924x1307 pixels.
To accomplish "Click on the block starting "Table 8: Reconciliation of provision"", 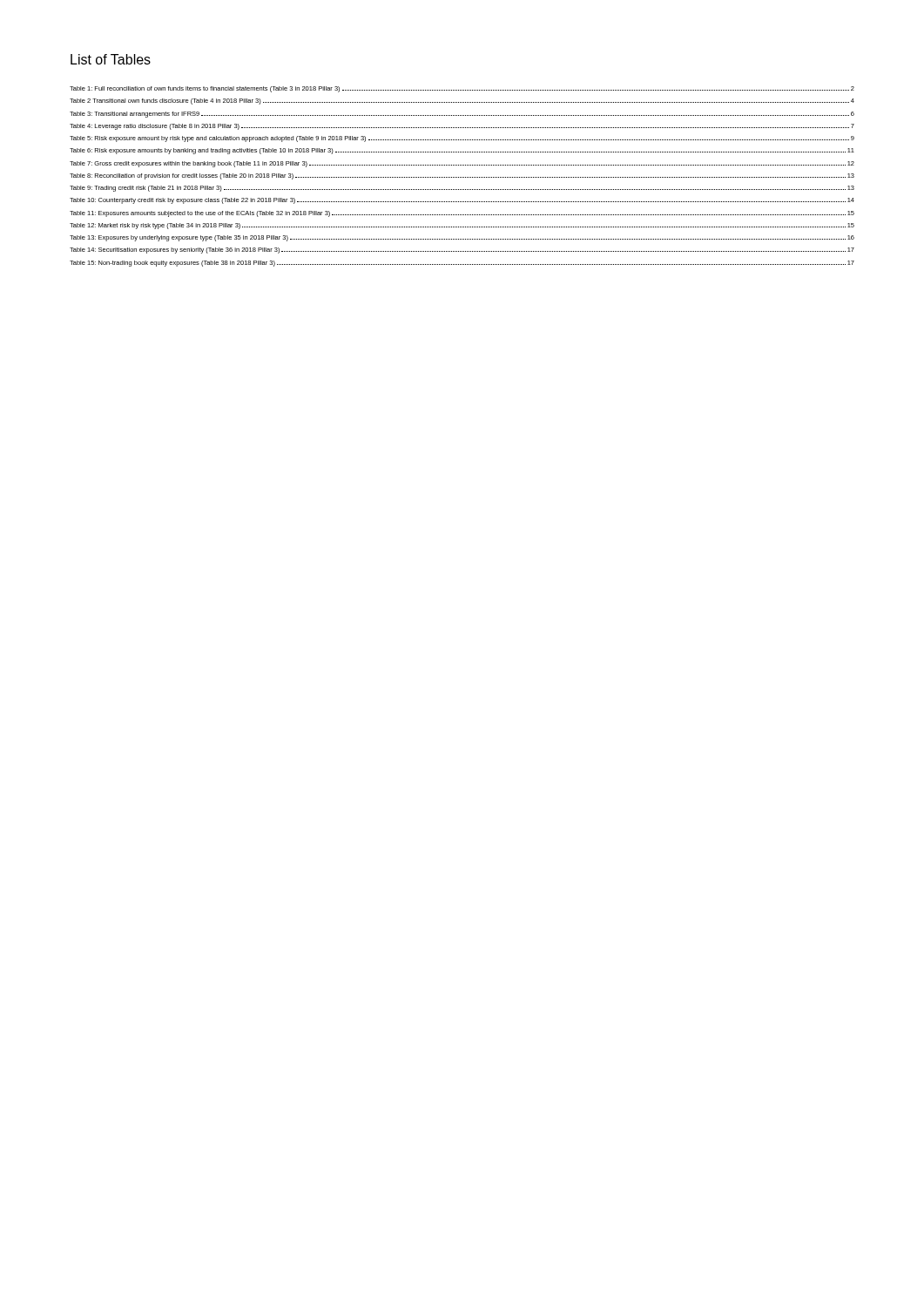I will tap(462, 175).
